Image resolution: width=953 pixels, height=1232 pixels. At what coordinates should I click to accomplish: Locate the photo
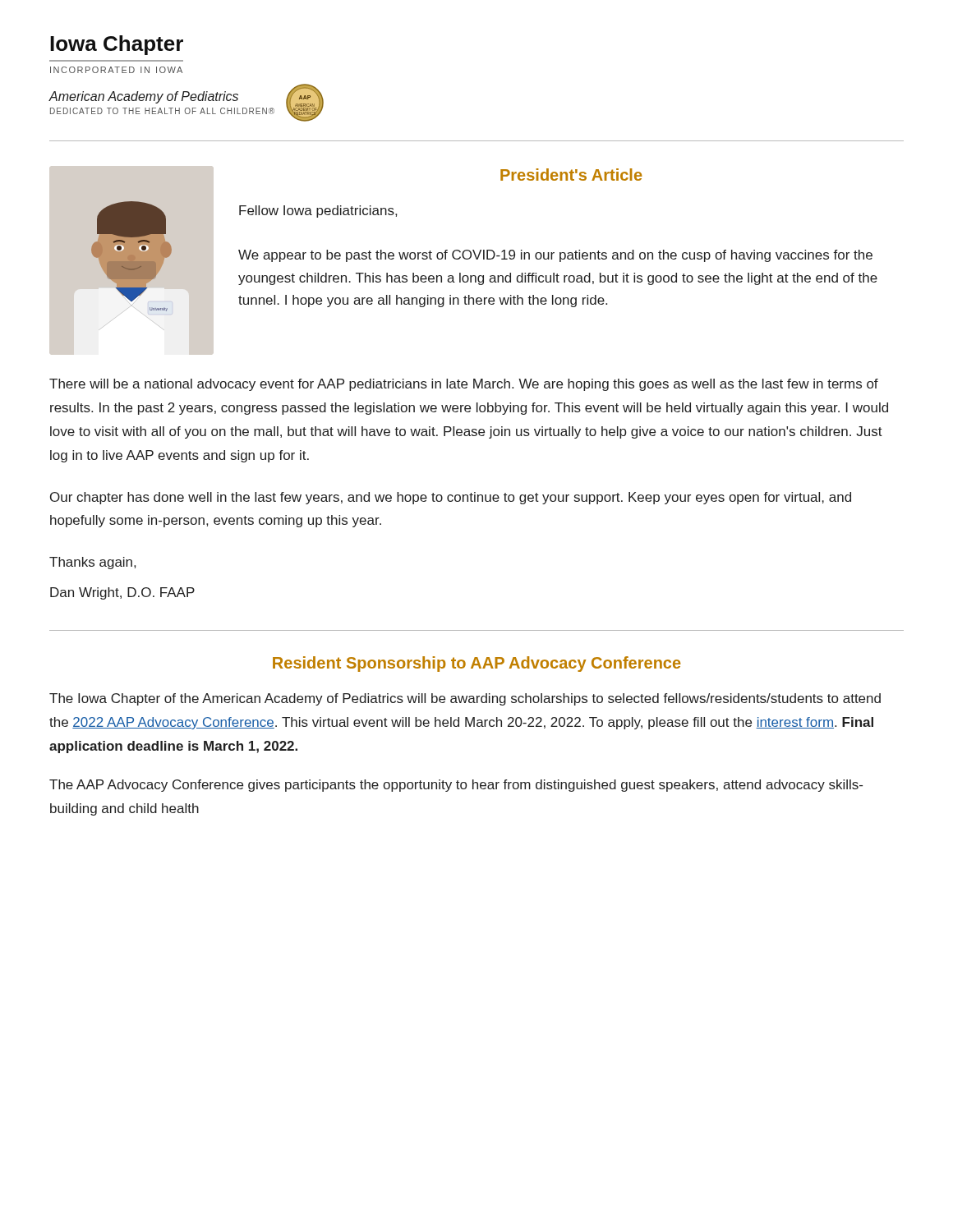(x=131, y=260)
